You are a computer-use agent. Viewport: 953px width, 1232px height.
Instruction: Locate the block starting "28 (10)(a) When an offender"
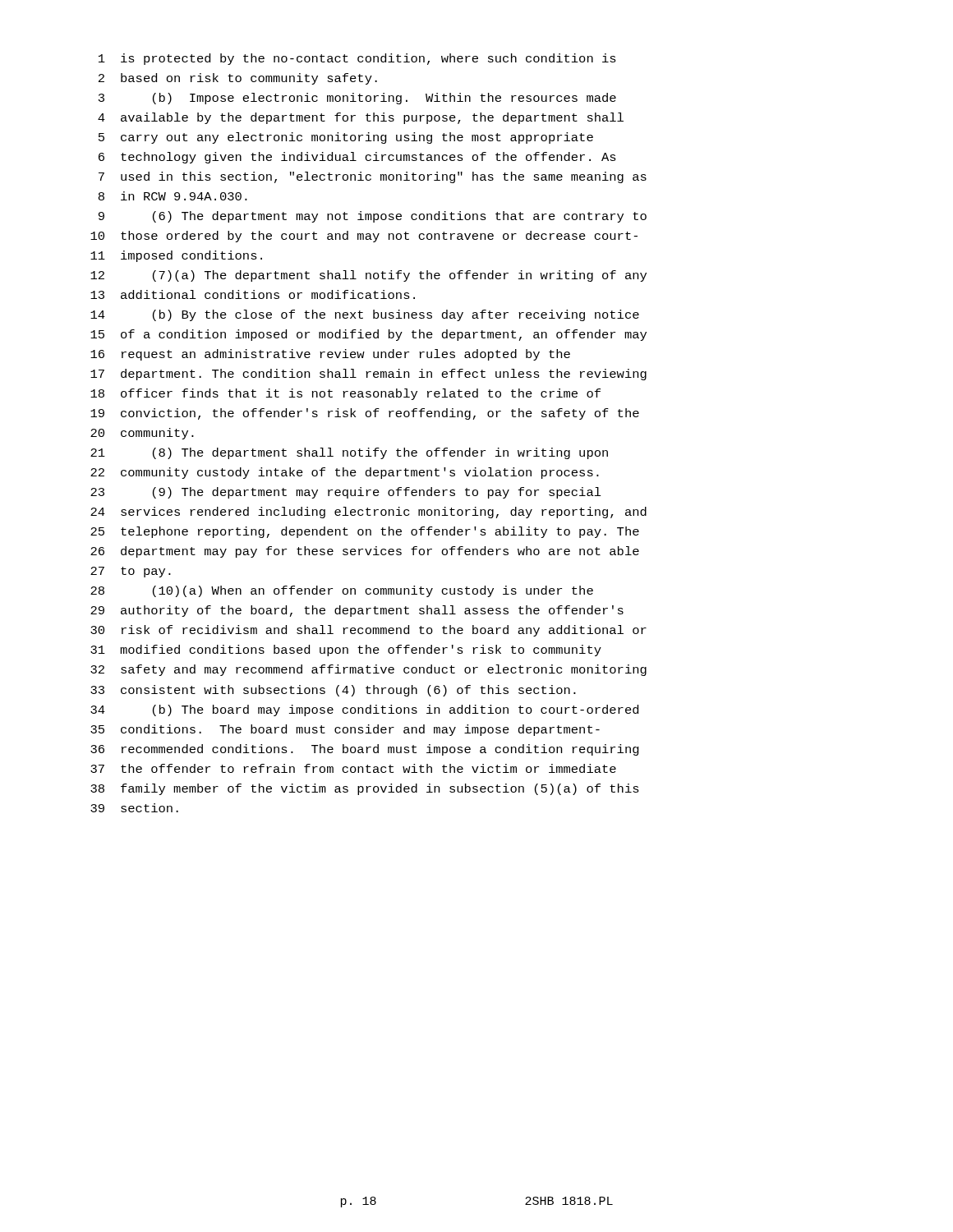[x=476, y=592]
